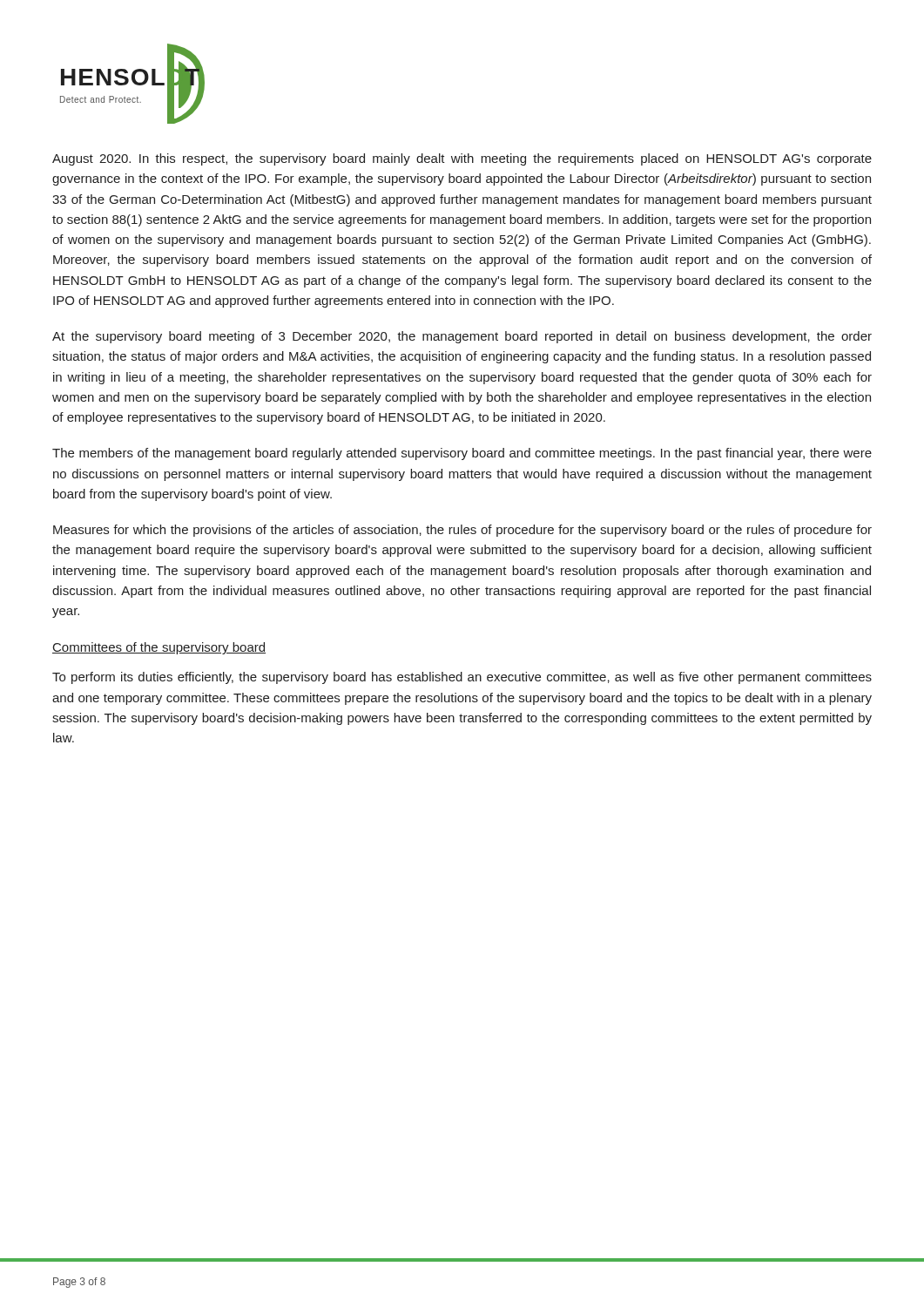Where is the passage that starts "At the supervisory board meeting of 3"?
The image size is (924, 1307).
coord(462,376)
